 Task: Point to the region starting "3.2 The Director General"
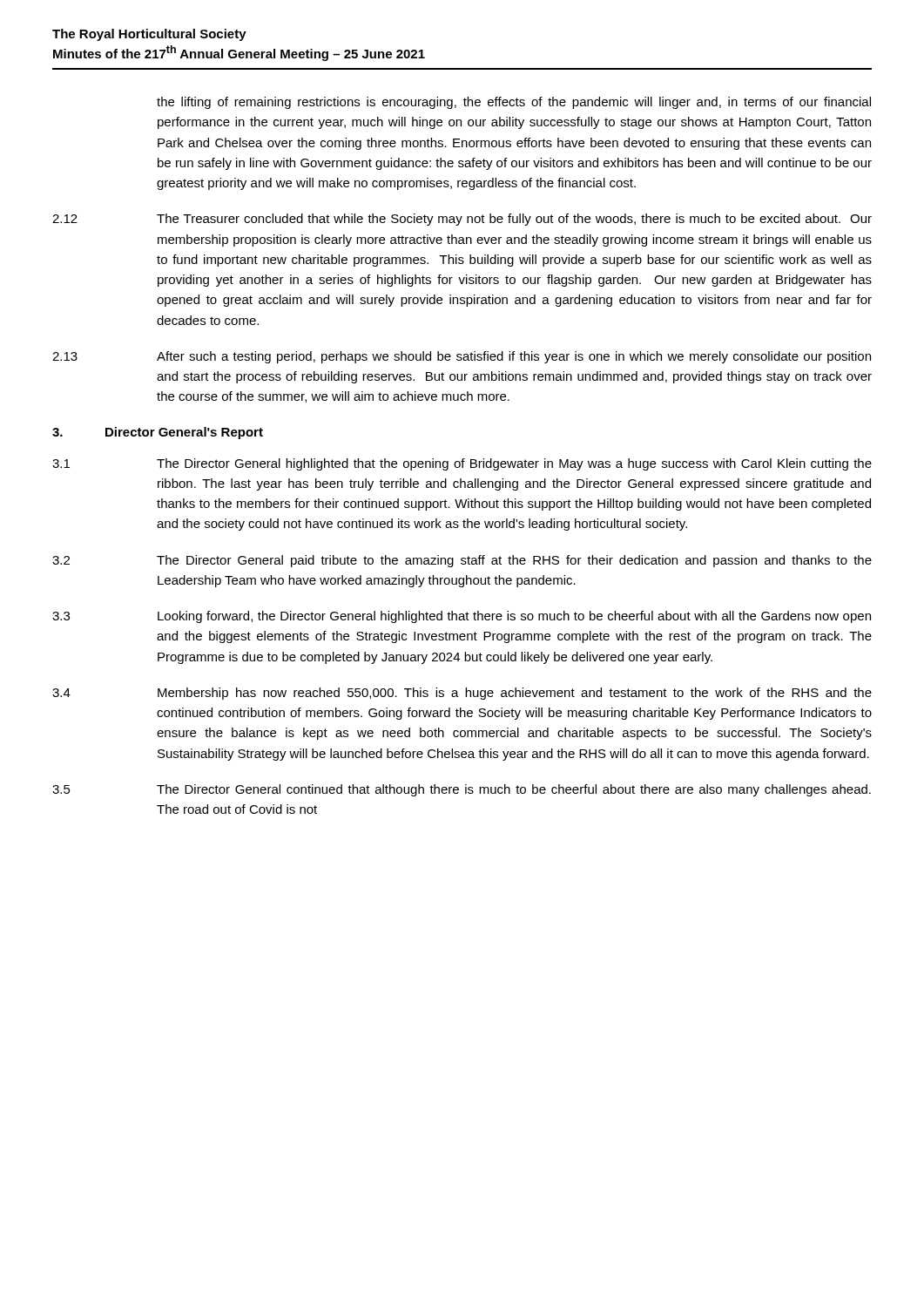pos(462,570)
